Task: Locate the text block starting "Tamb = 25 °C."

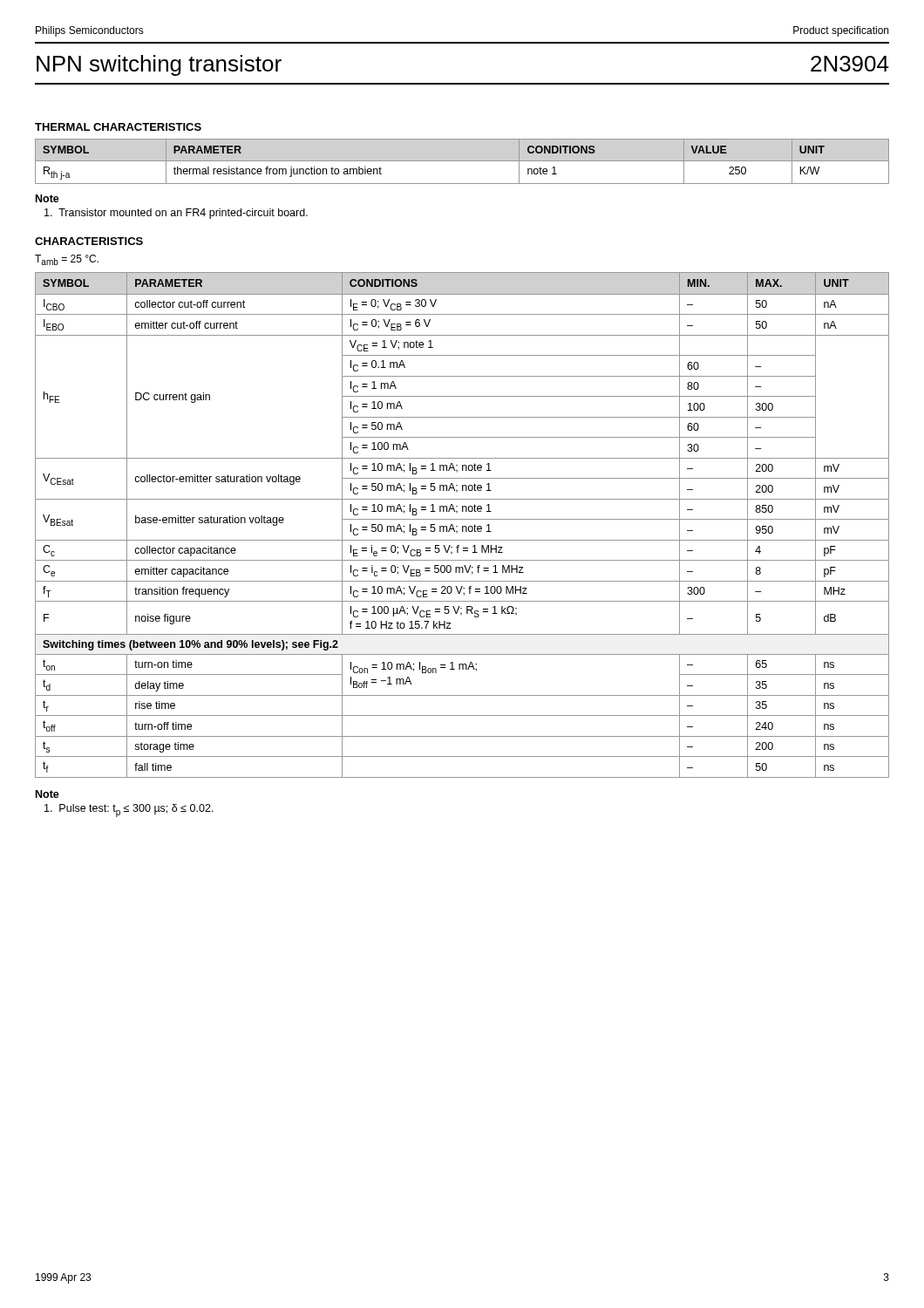Action: coord(67,260)
